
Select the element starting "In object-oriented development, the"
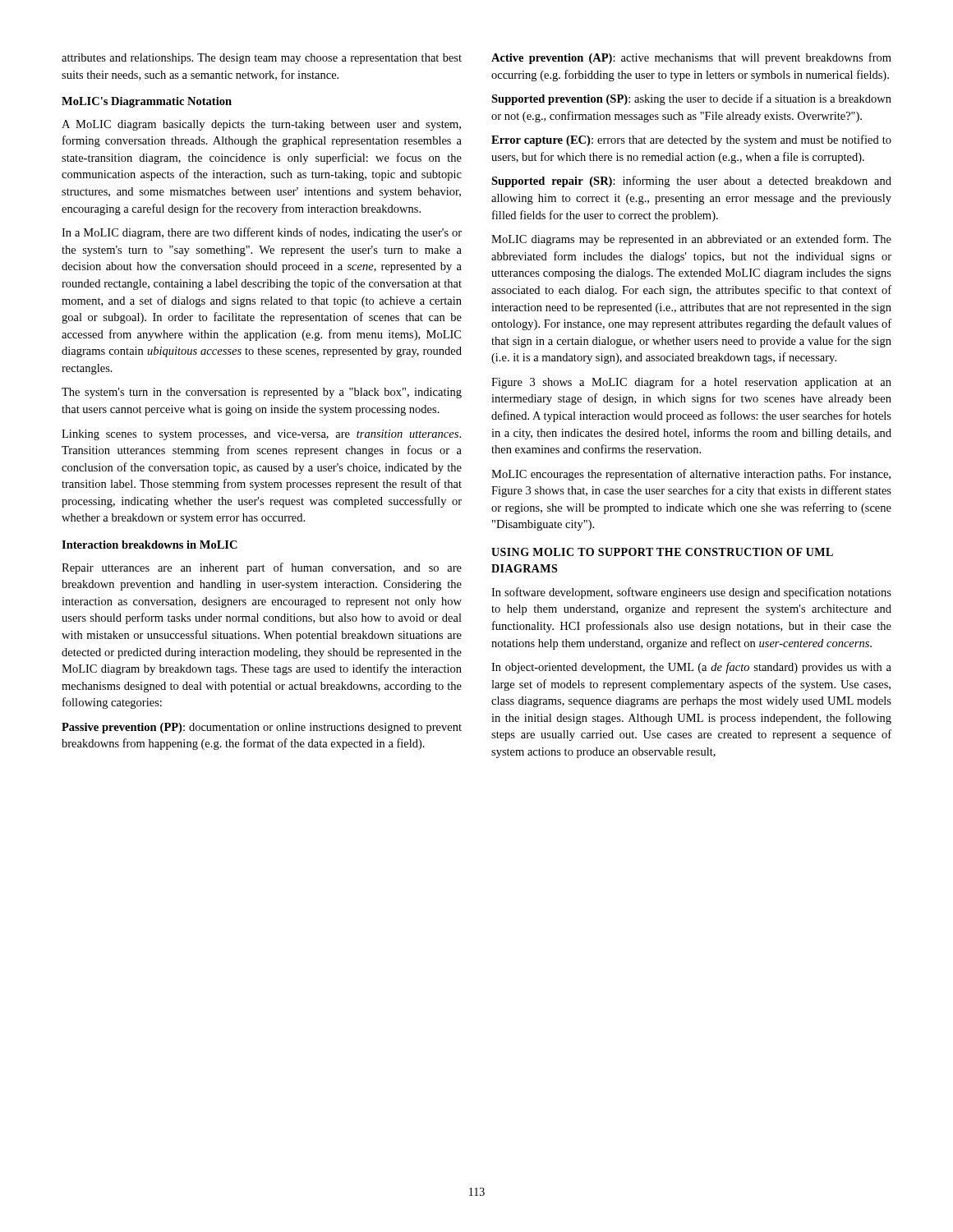tap(691, 709)
